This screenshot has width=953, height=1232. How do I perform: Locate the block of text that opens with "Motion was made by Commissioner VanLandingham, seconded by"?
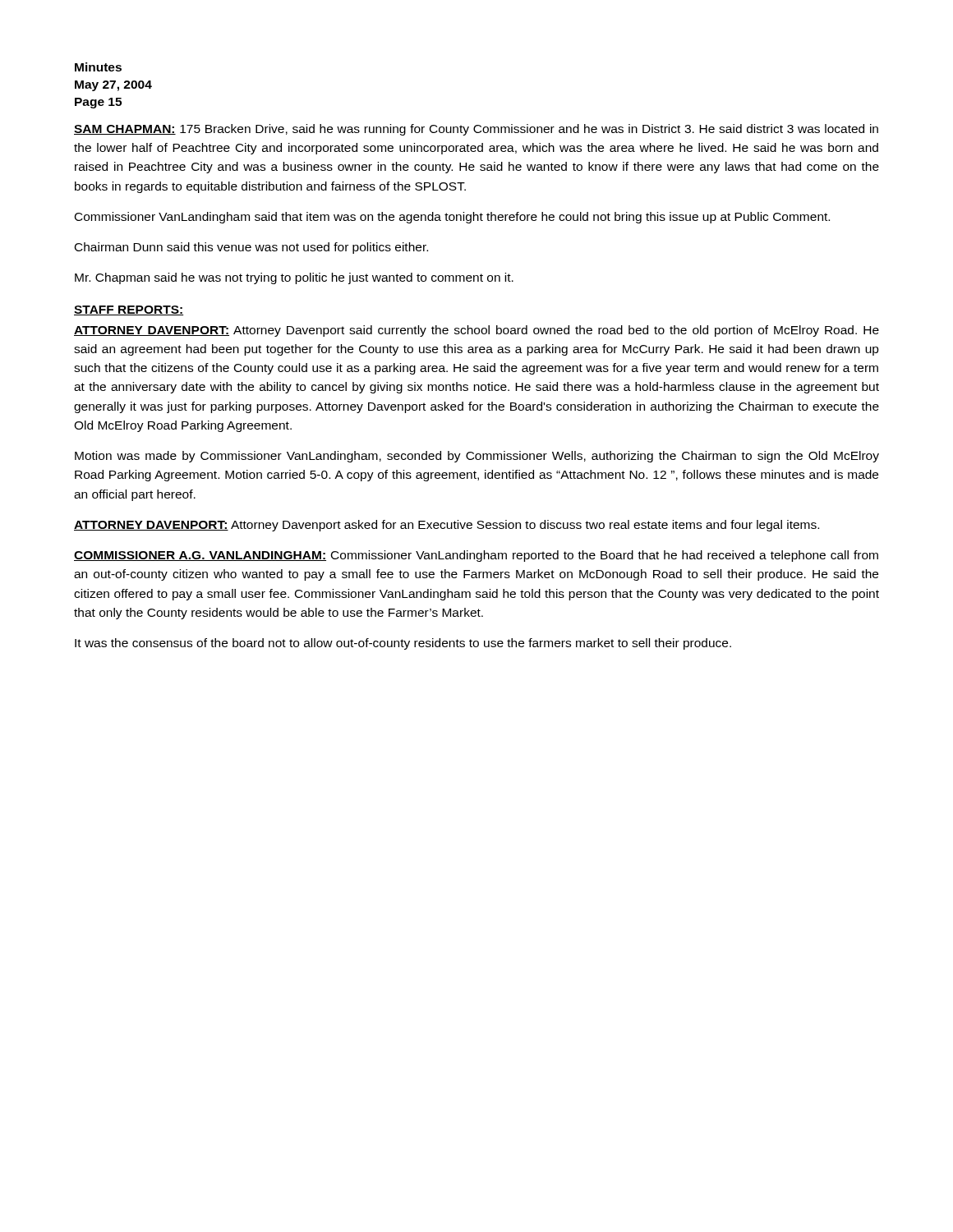point(476,475)
